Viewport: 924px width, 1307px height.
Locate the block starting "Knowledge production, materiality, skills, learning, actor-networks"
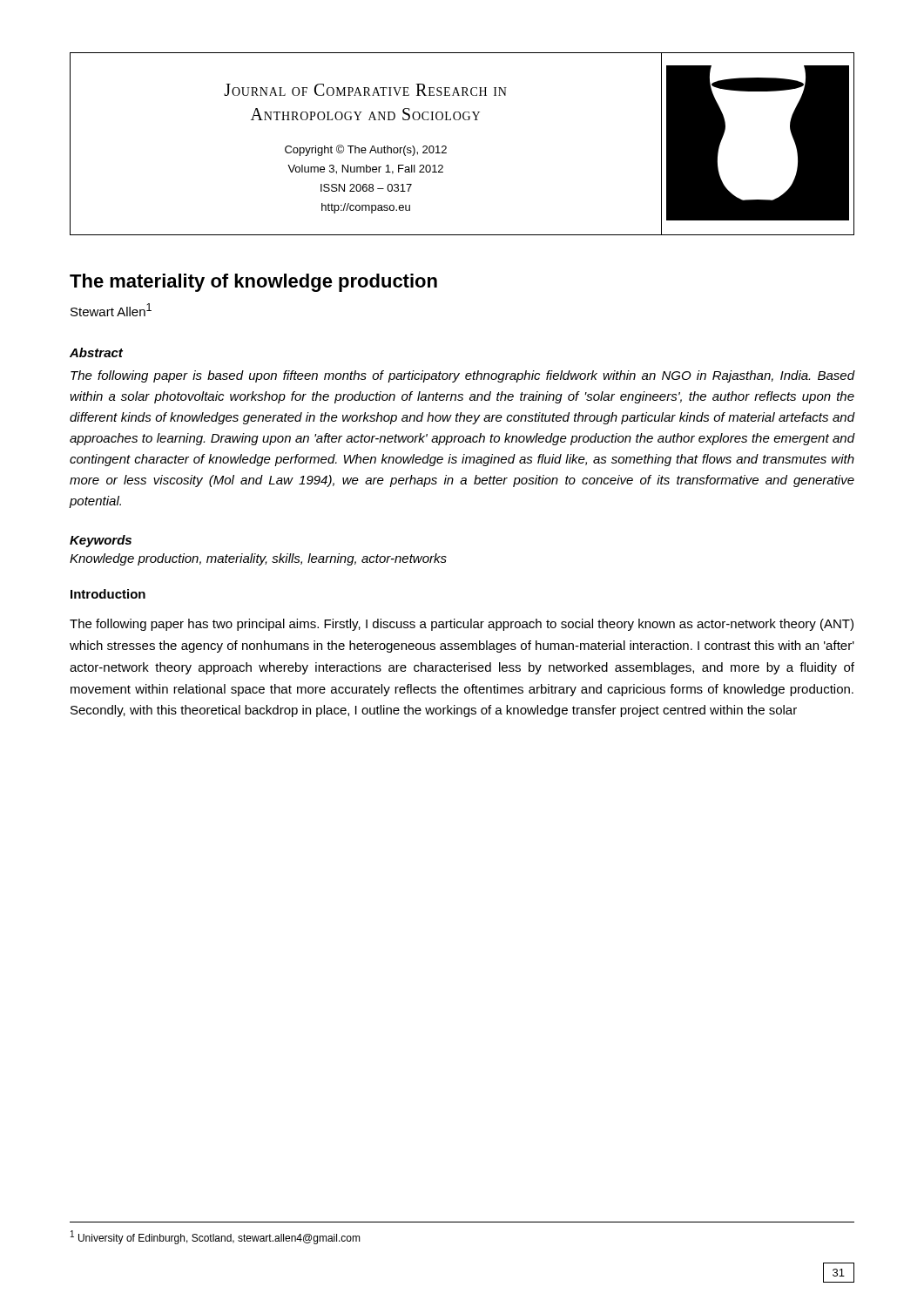point(258,558)
